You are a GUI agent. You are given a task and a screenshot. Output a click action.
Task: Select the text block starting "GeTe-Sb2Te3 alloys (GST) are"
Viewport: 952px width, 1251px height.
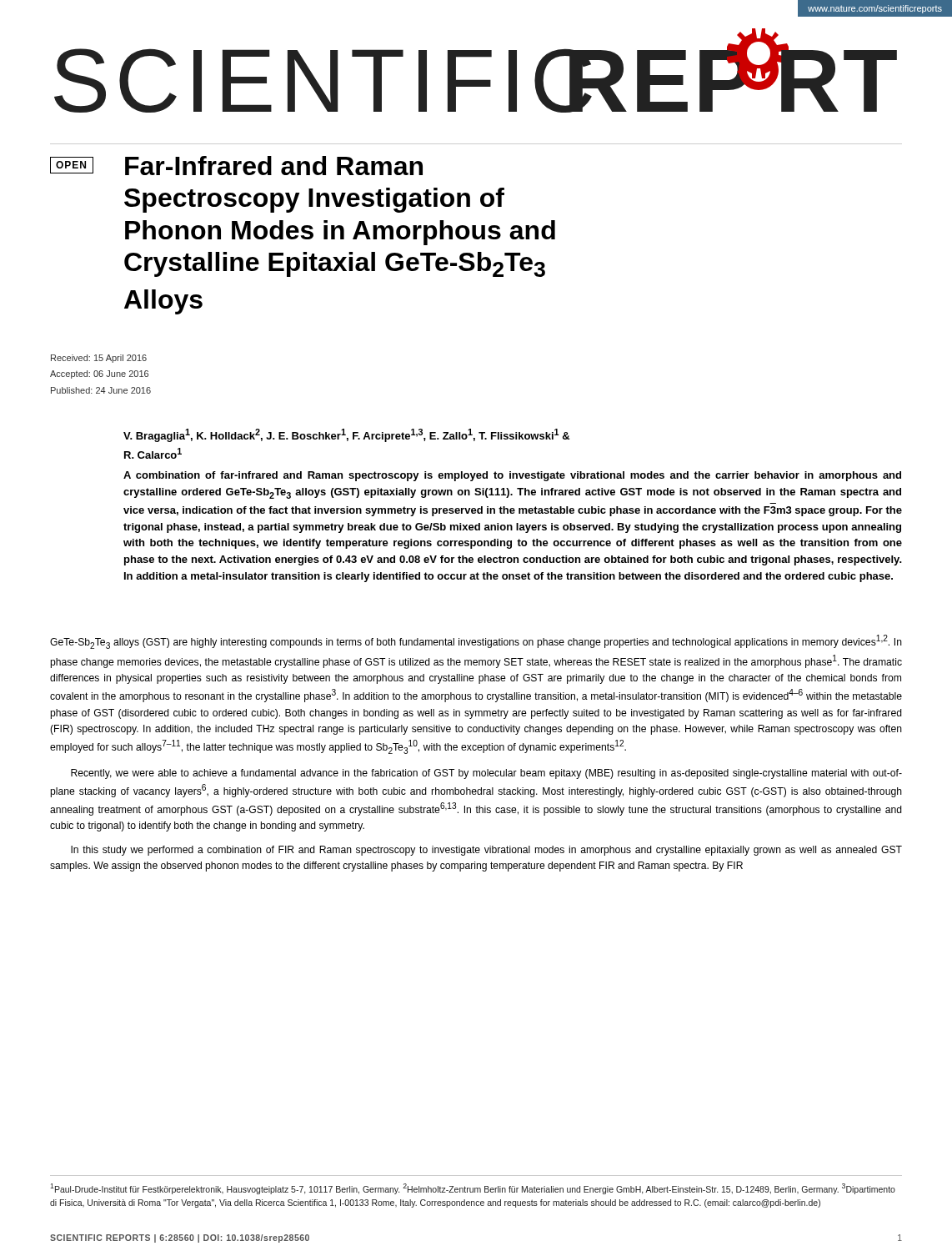pyautogui.click(x=476, y=753)
